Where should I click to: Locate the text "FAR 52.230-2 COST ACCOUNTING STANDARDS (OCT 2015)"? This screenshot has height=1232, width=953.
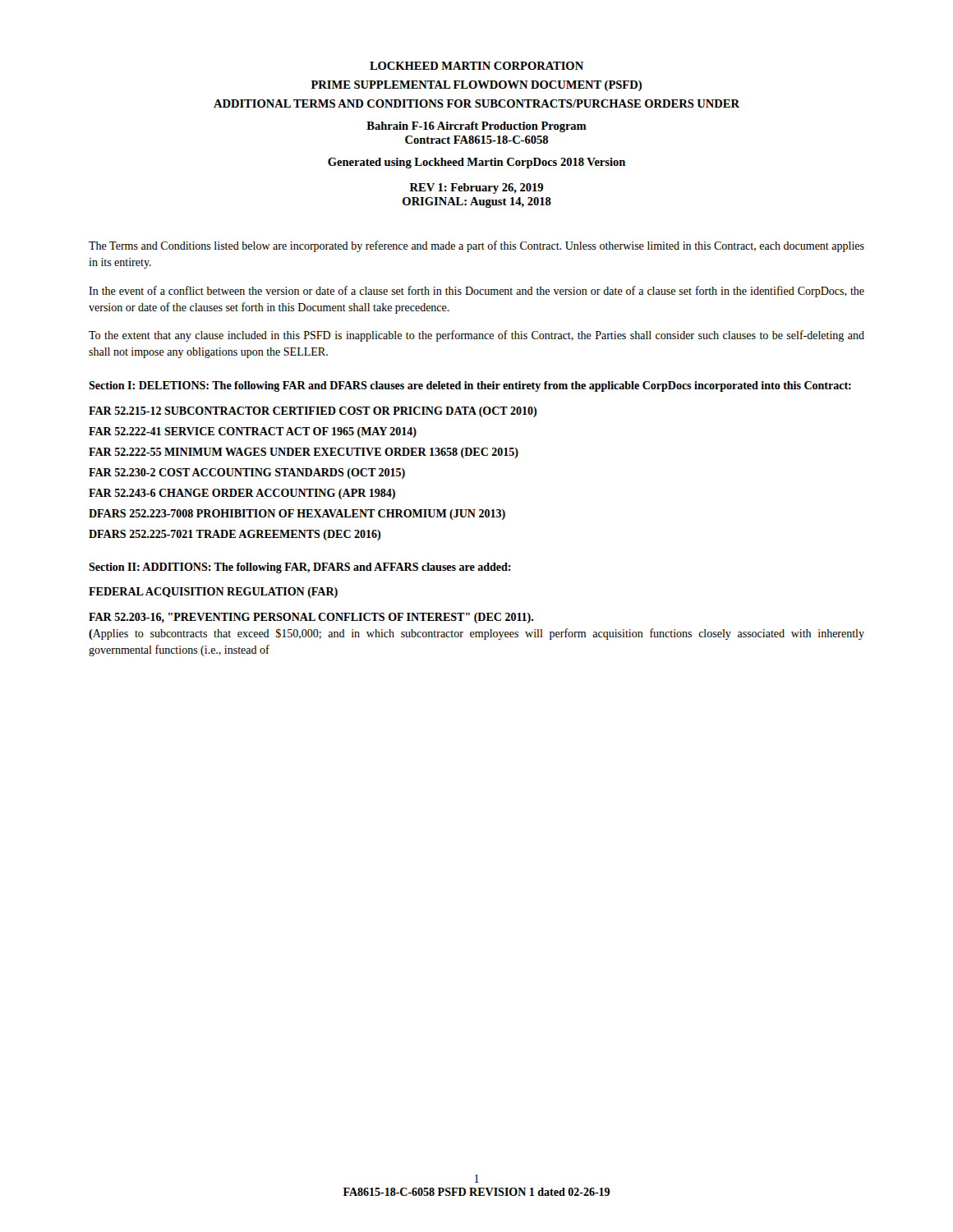[247, 473]
